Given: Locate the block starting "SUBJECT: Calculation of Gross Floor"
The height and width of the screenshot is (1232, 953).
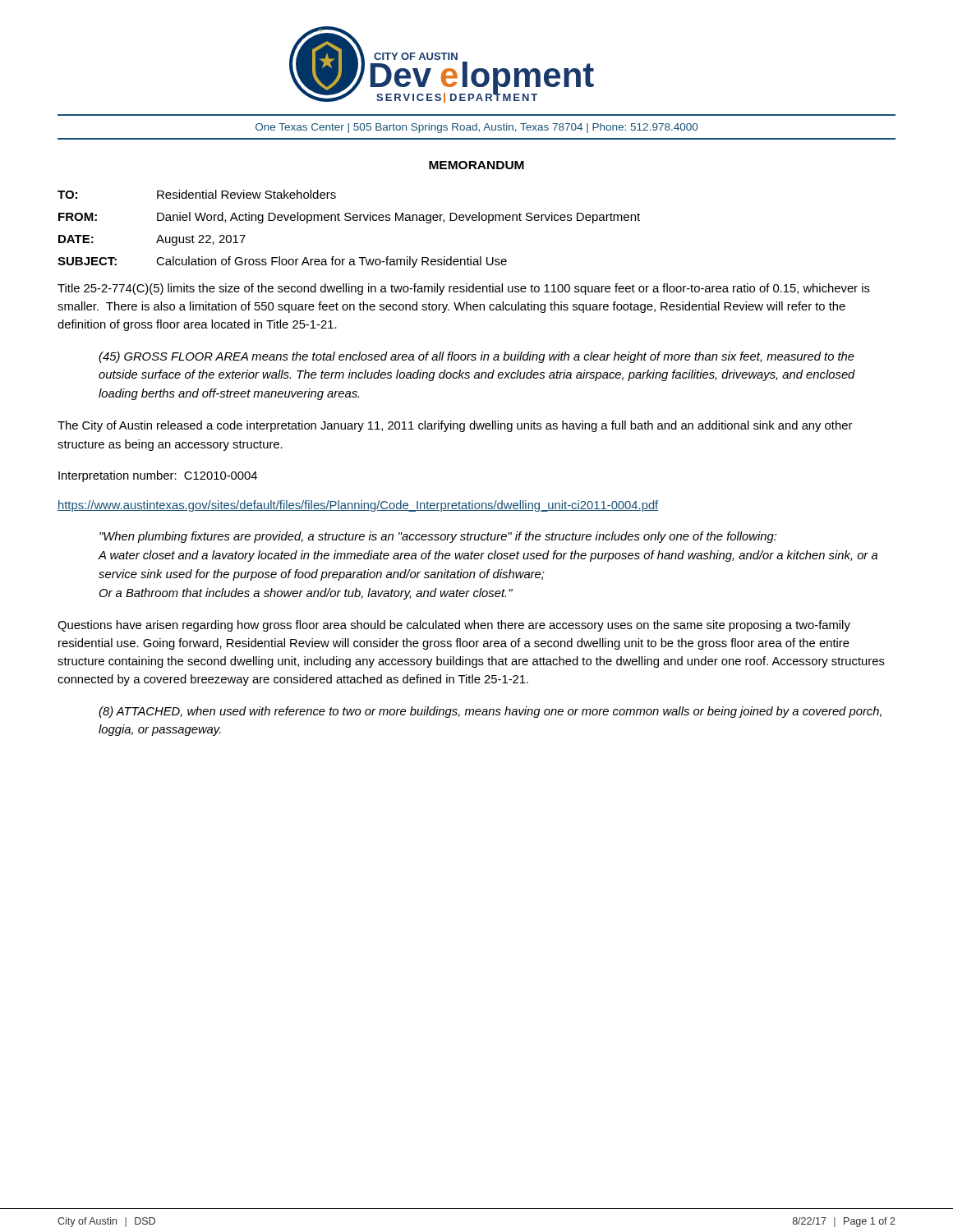Looking at the screenshot, I should (476, 261).
